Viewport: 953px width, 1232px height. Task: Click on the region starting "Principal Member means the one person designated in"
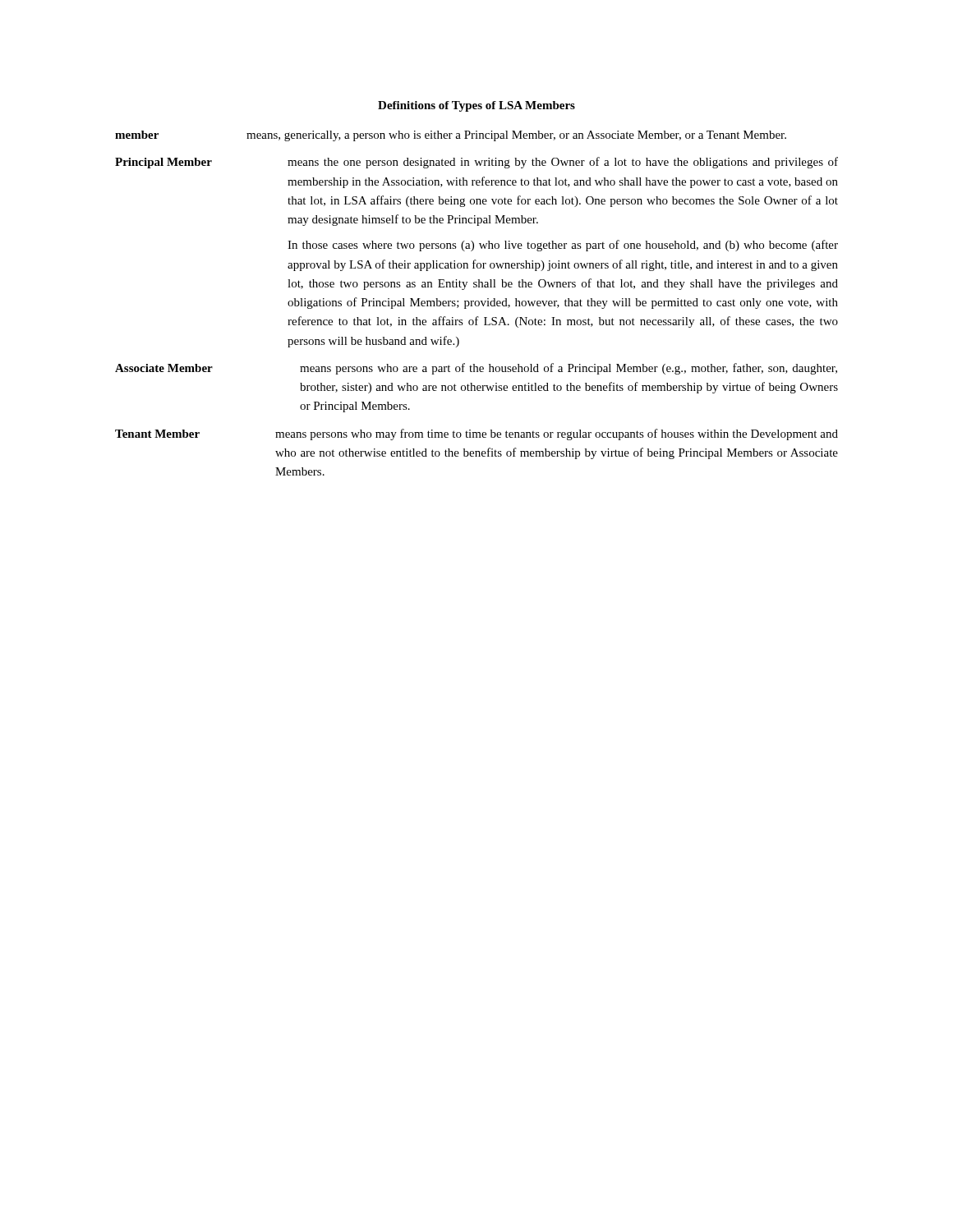[476, 252]
